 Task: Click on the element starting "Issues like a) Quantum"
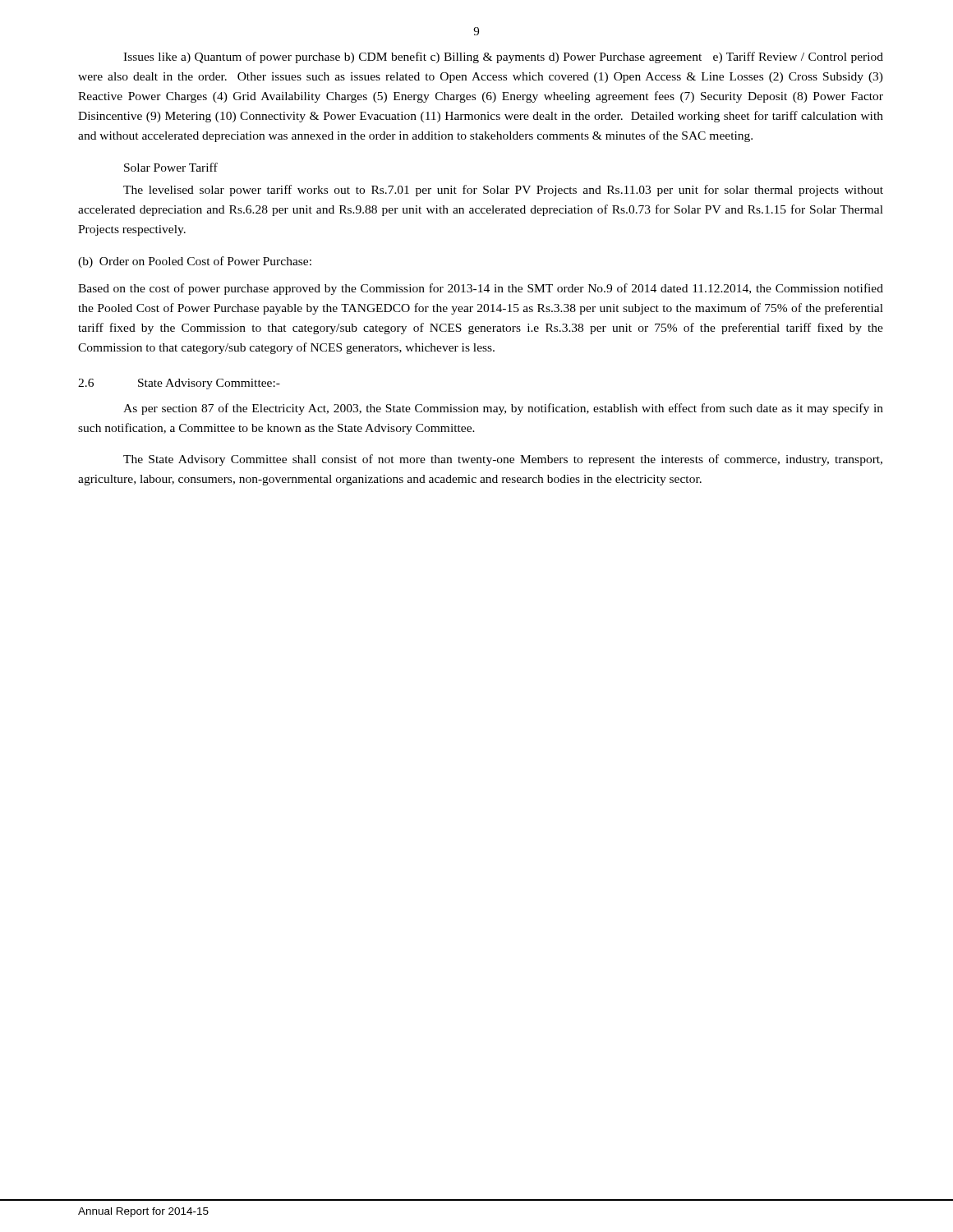point(481,96)
